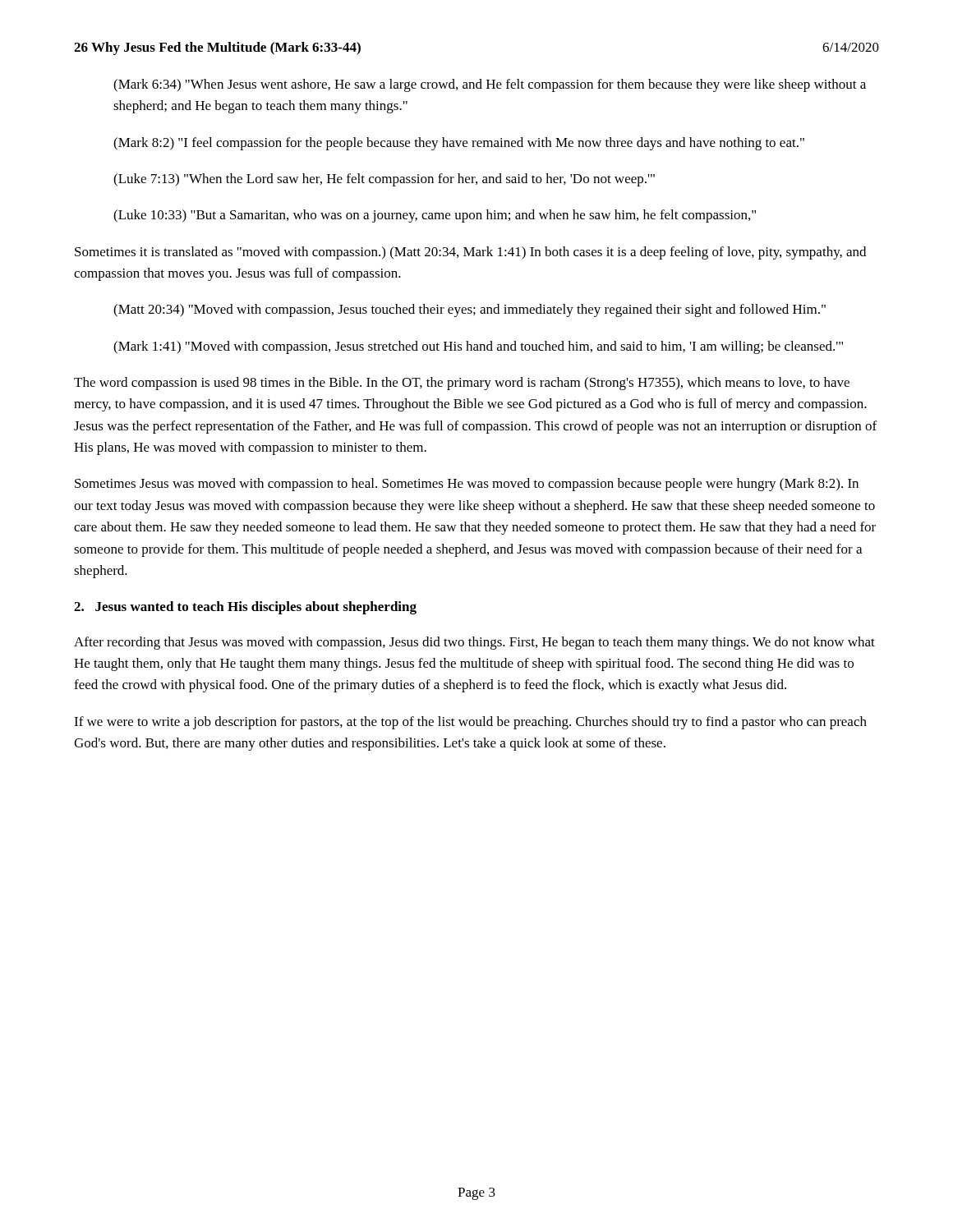Find the text block starting "The word compassion"
This screenshot has height=1232, width=953.
475,415
